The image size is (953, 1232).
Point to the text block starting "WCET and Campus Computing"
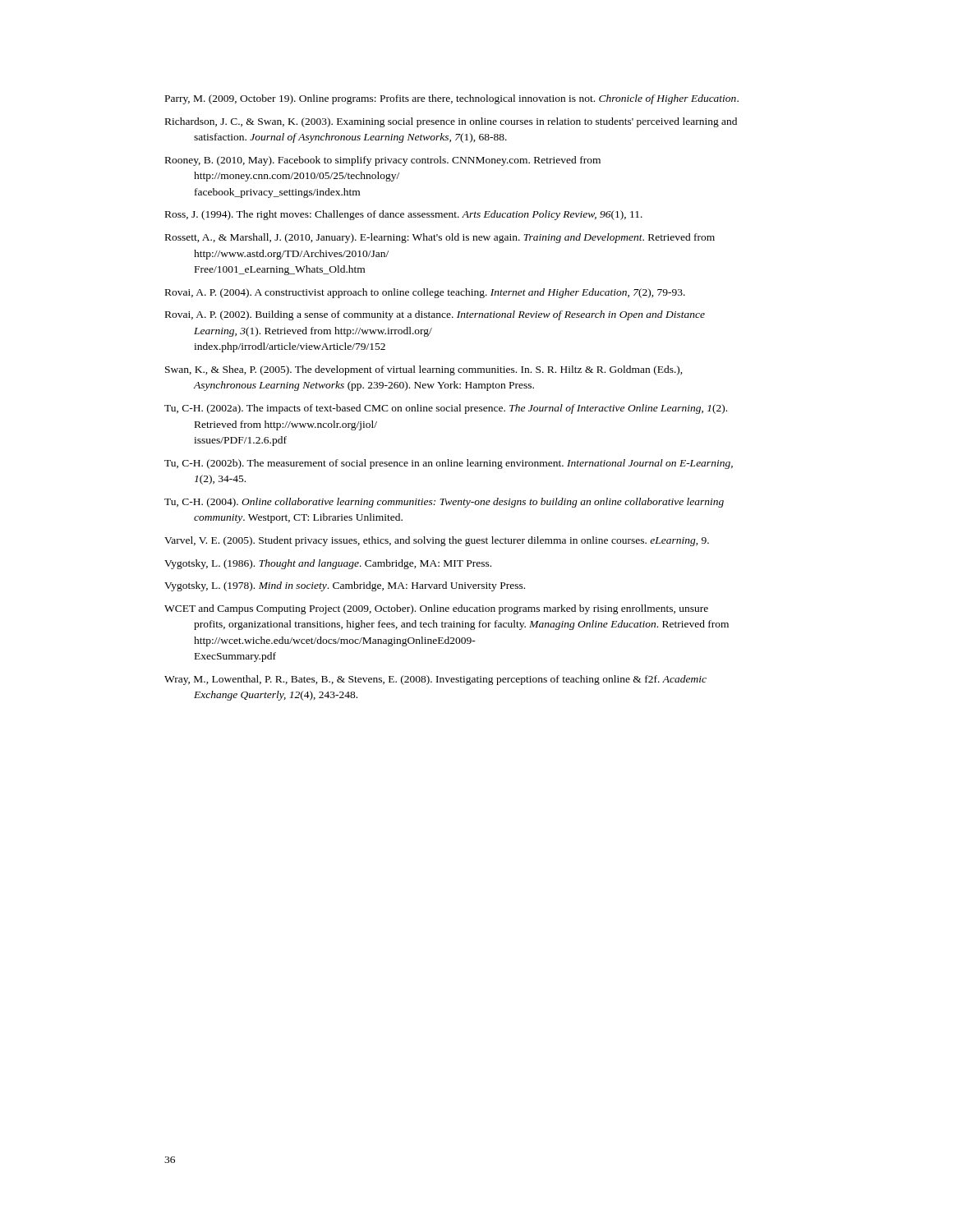(447, 632)
